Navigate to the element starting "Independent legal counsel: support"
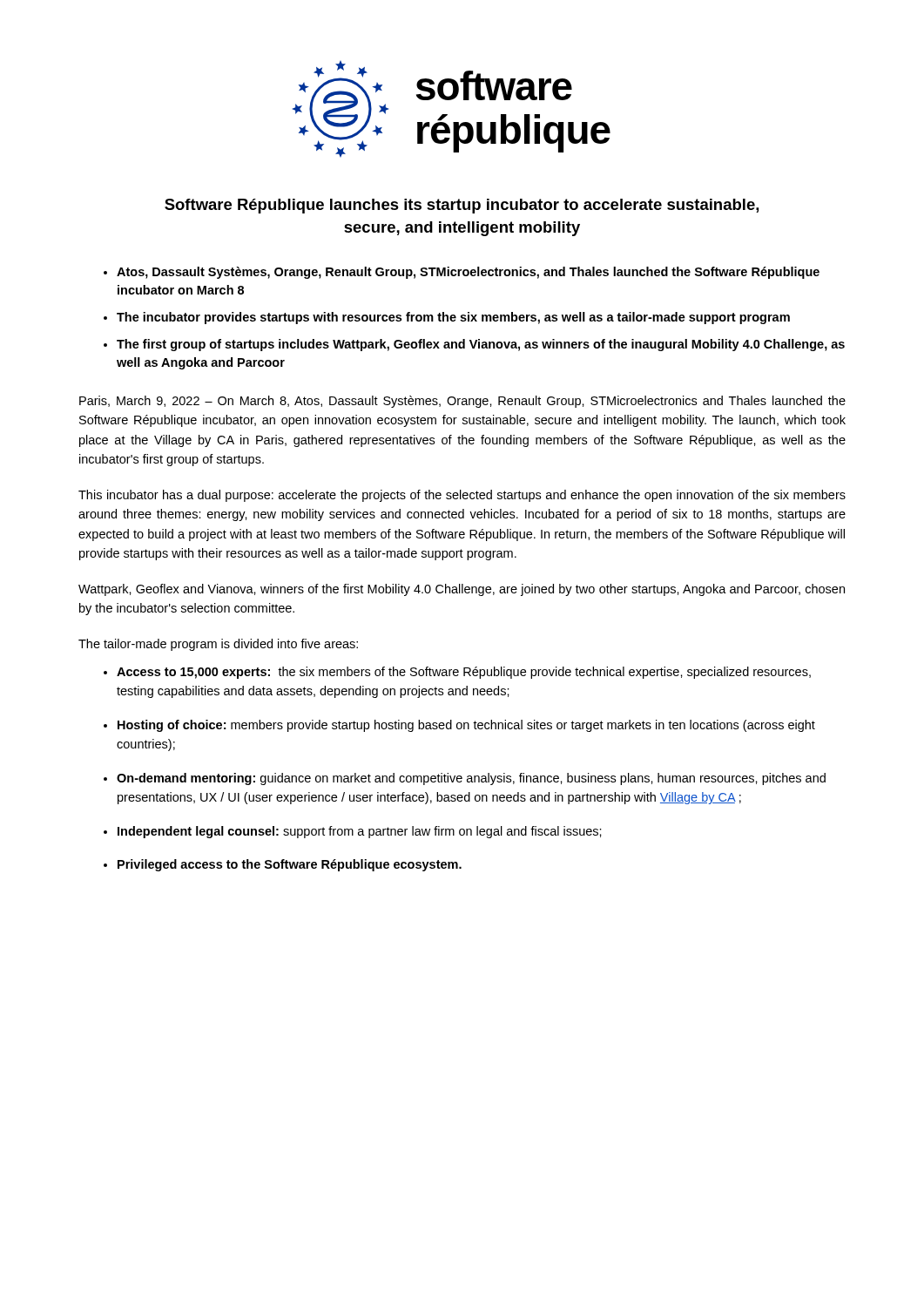Screen dimensions: 1307x924 point(360,831)
